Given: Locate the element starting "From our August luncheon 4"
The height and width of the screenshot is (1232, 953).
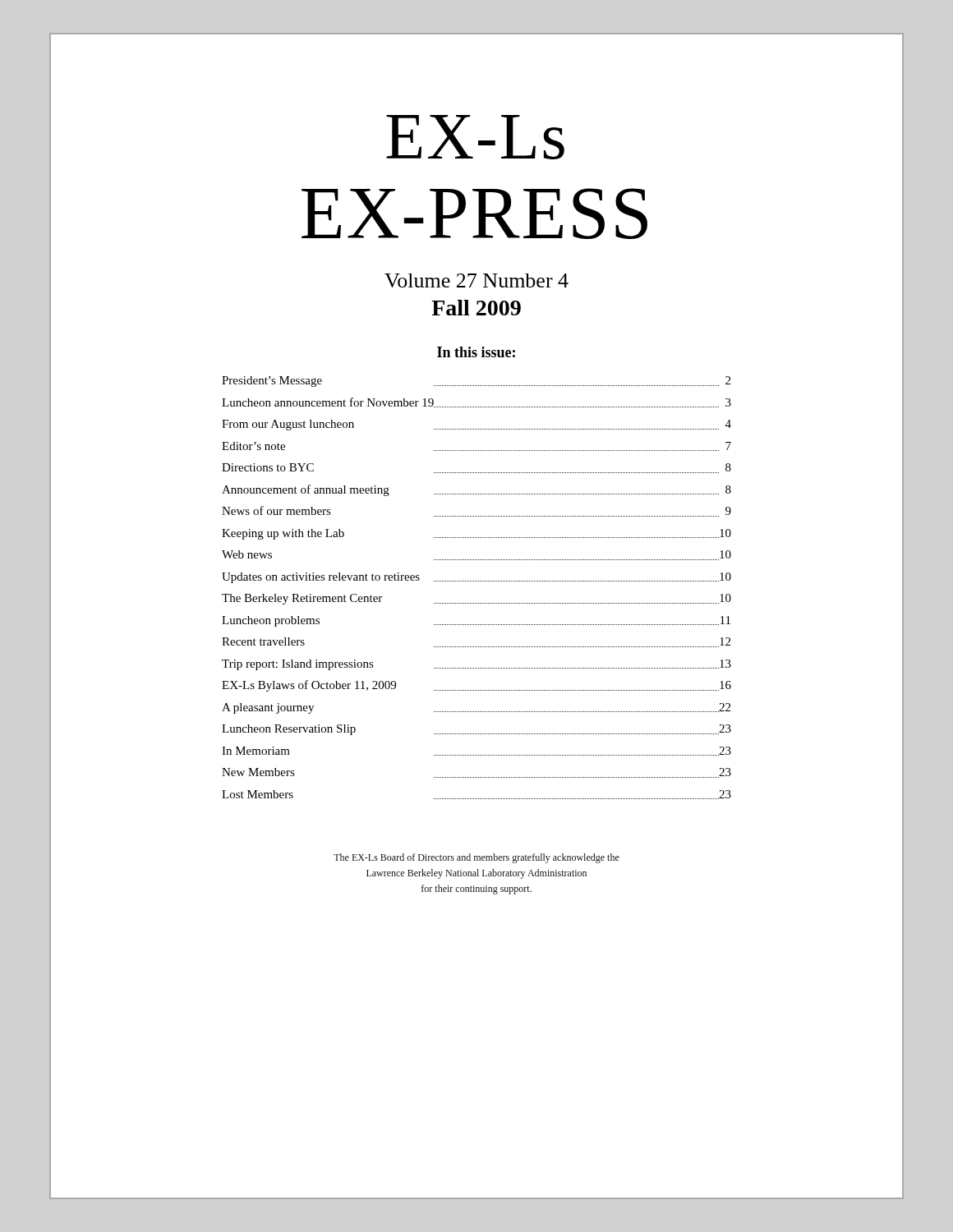Looking at the screenshot, I should (476, 424).
